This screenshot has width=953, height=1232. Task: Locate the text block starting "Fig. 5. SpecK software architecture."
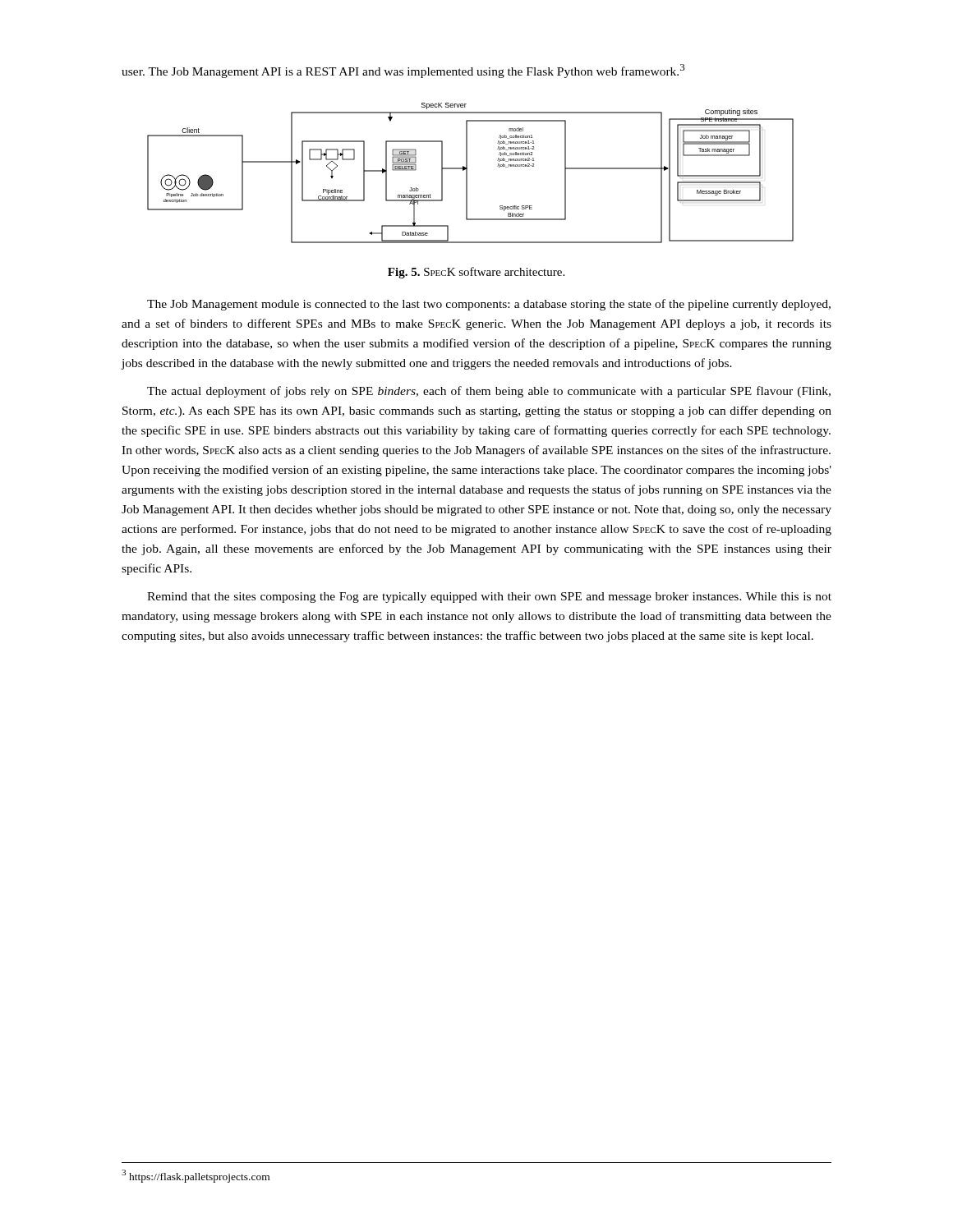tap(476, 272)
